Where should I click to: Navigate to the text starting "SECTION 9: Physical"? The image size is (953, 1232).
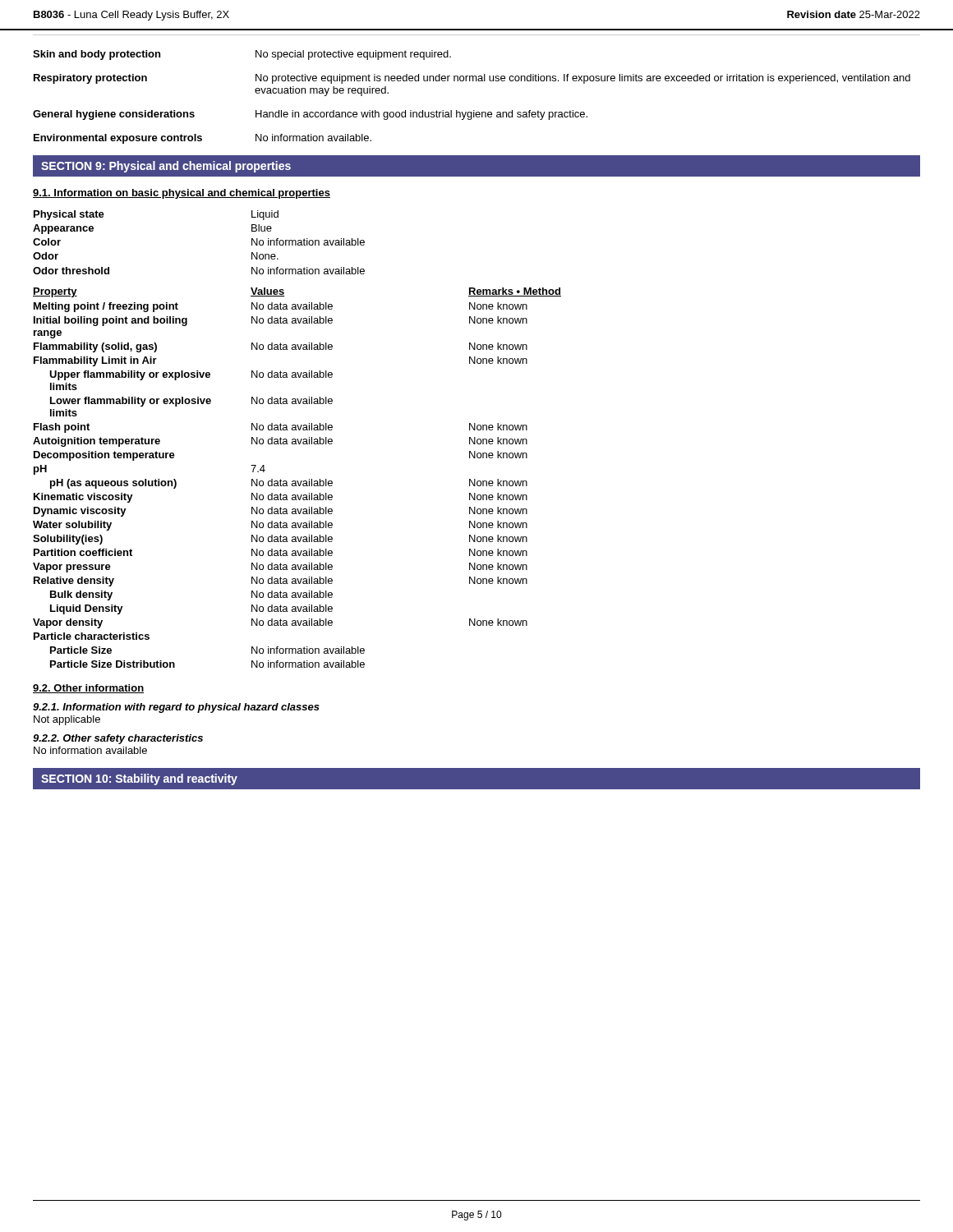click(x=166, y=166)
